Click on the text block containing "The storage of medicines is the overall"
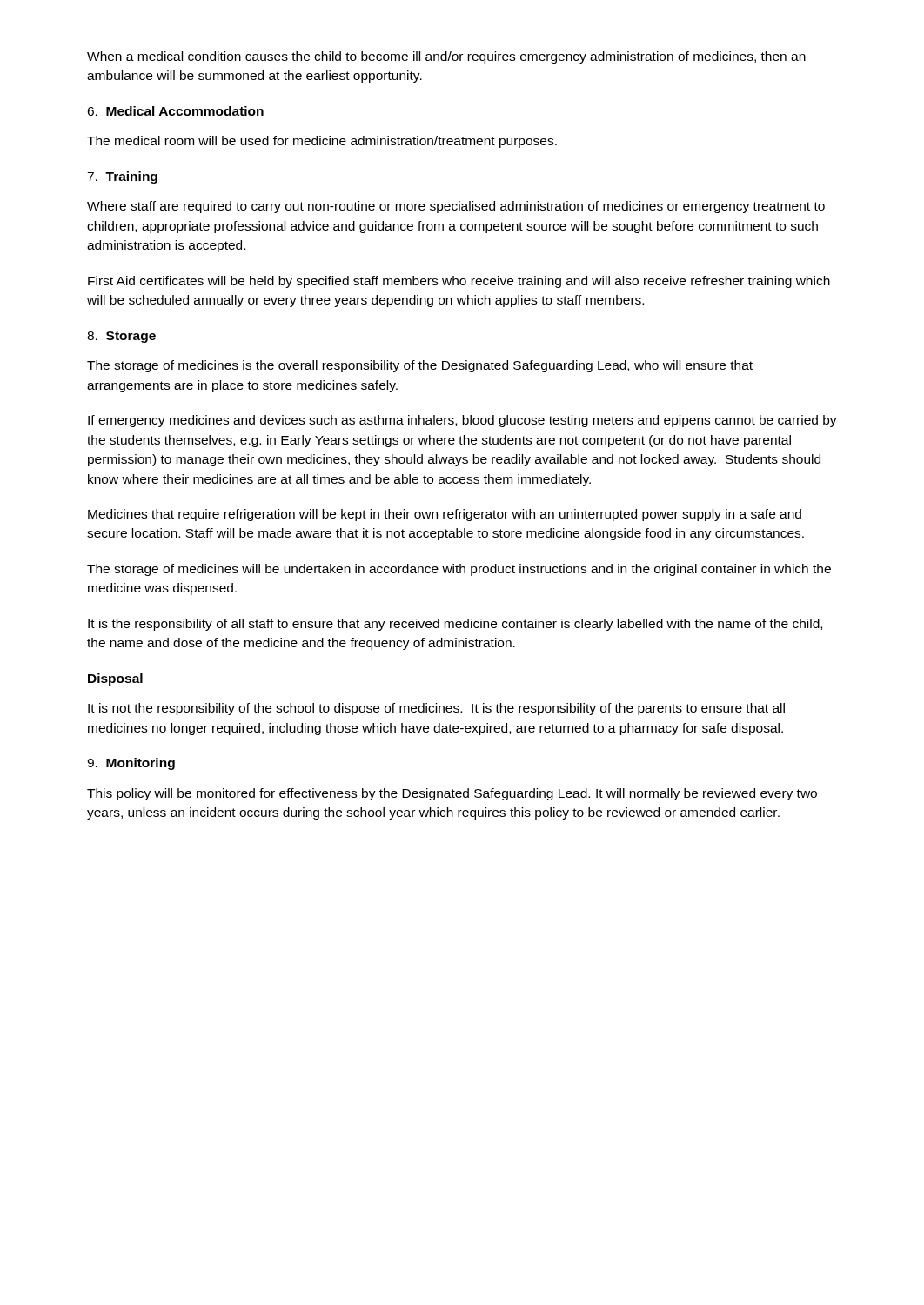The width and height of the screenshot is (924, 1305). click(x=420, y=375)
